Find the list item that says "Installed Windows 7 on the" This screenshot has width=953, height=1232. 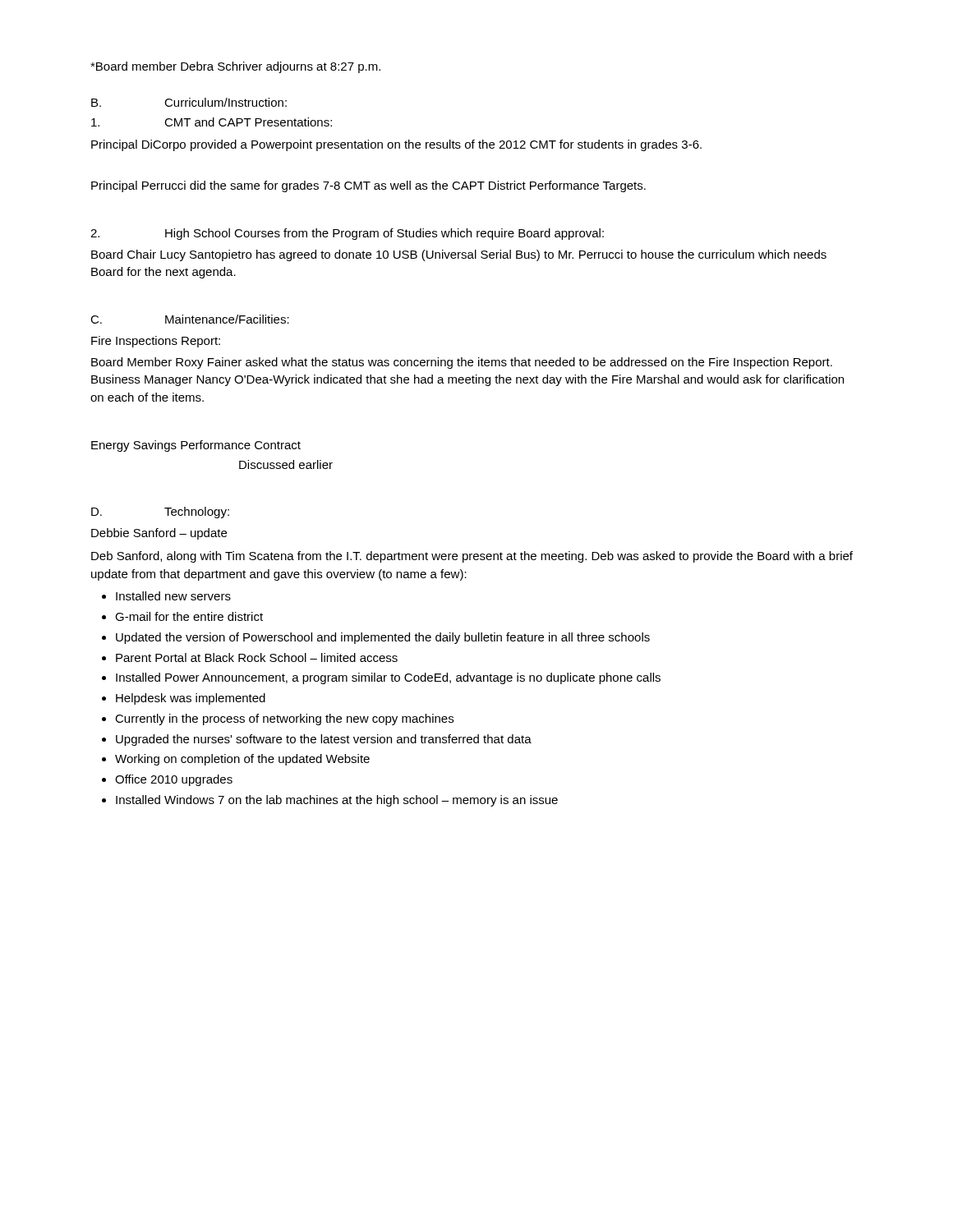(x=337, y=799)
